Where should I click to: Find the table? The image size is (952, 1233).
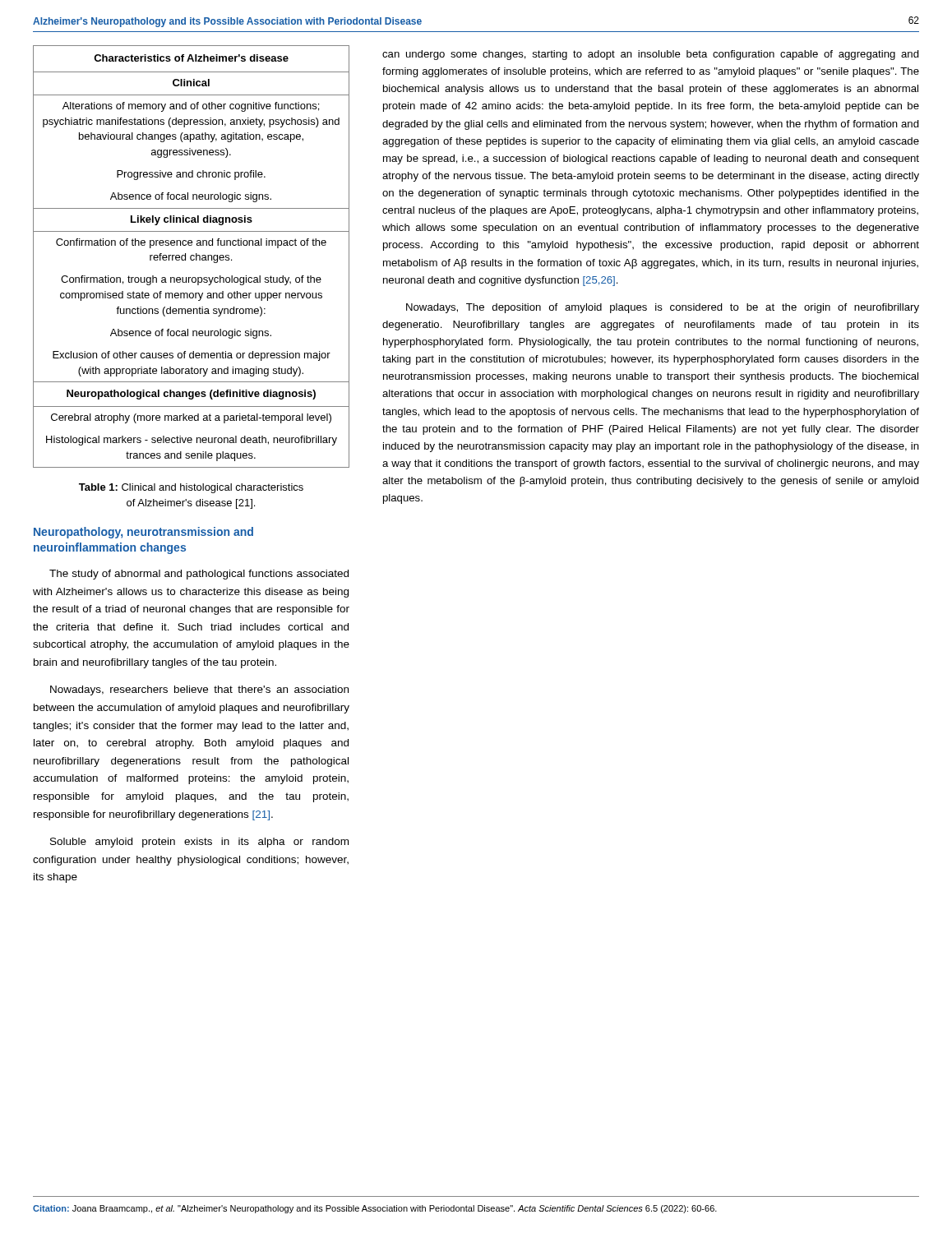tap(191, 256)
